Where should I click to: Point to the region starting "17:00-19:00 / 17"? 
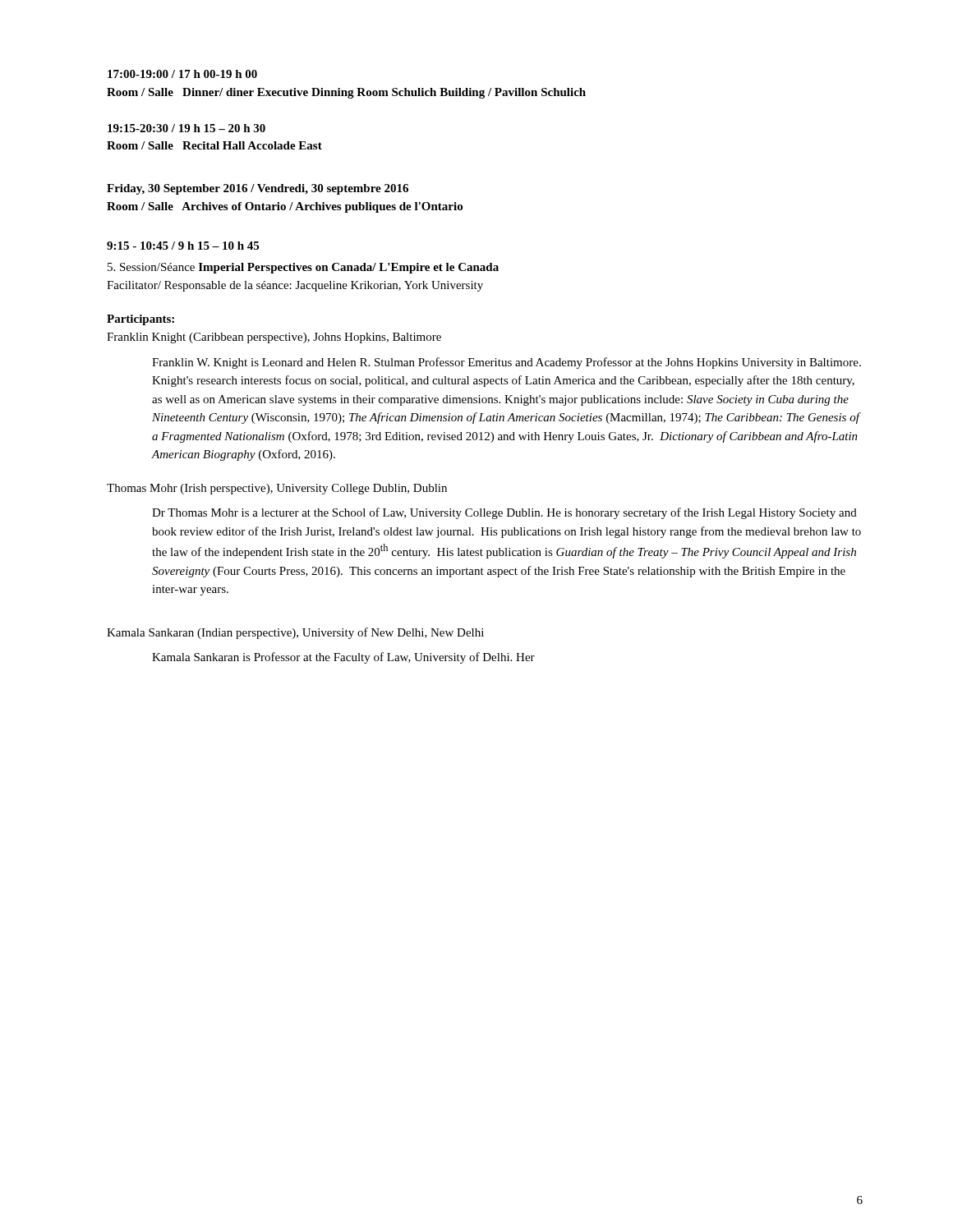(485, 84)
